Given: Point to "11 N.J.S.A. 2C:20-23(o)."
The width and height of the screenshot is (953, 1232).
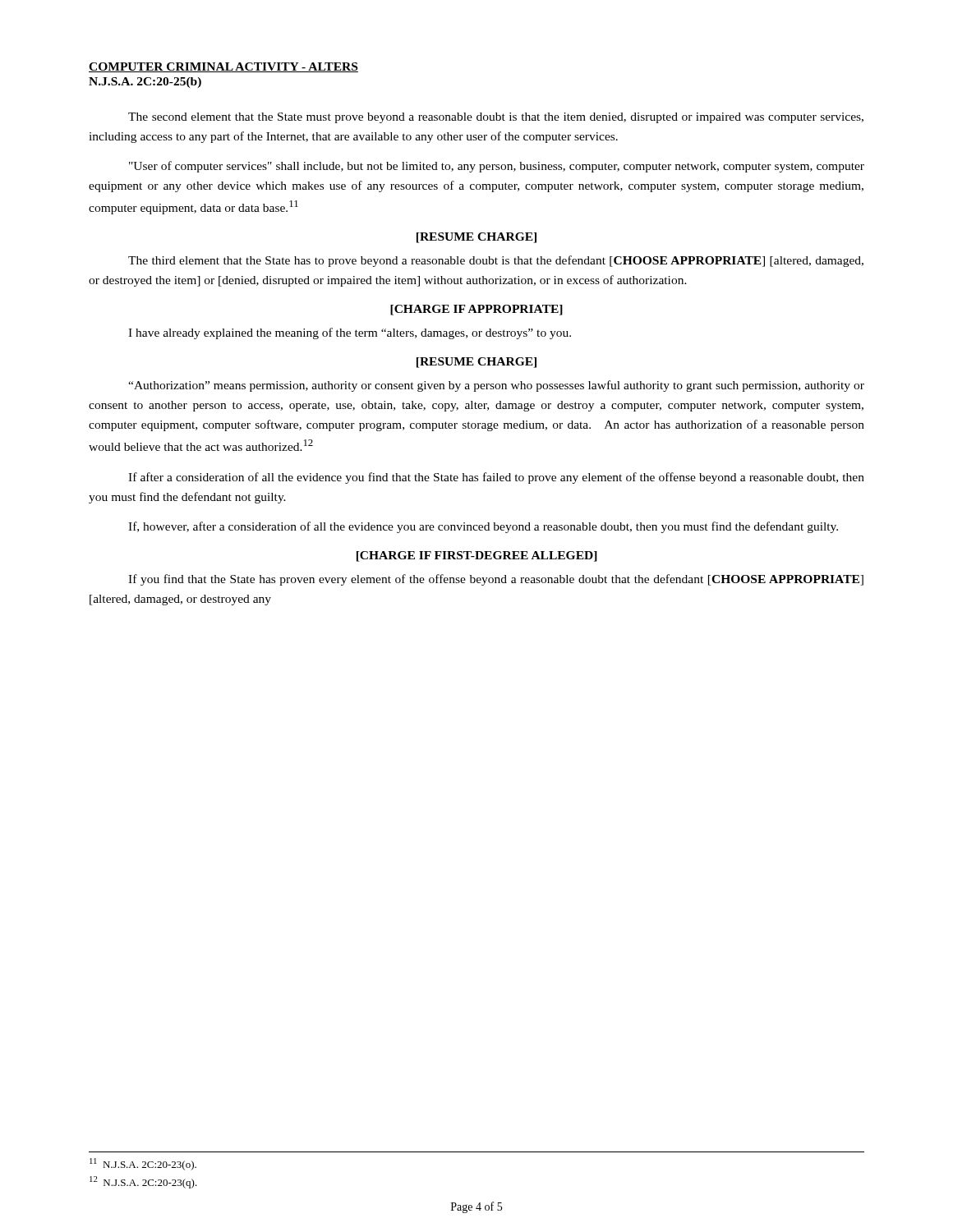Looking at the screenshot, I should tap(143, 1163).
